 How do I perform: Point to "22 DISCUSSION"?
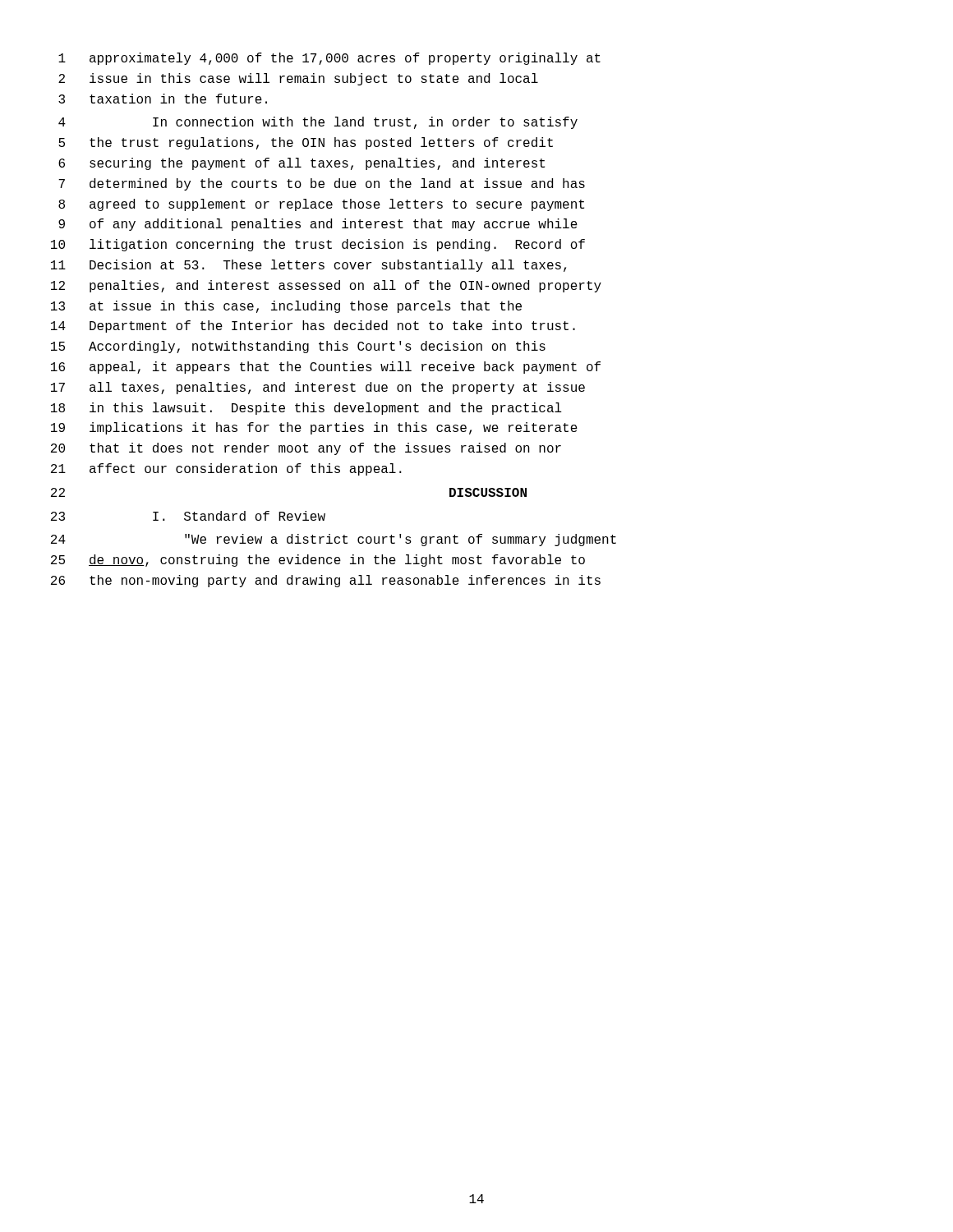coord(476,494)
